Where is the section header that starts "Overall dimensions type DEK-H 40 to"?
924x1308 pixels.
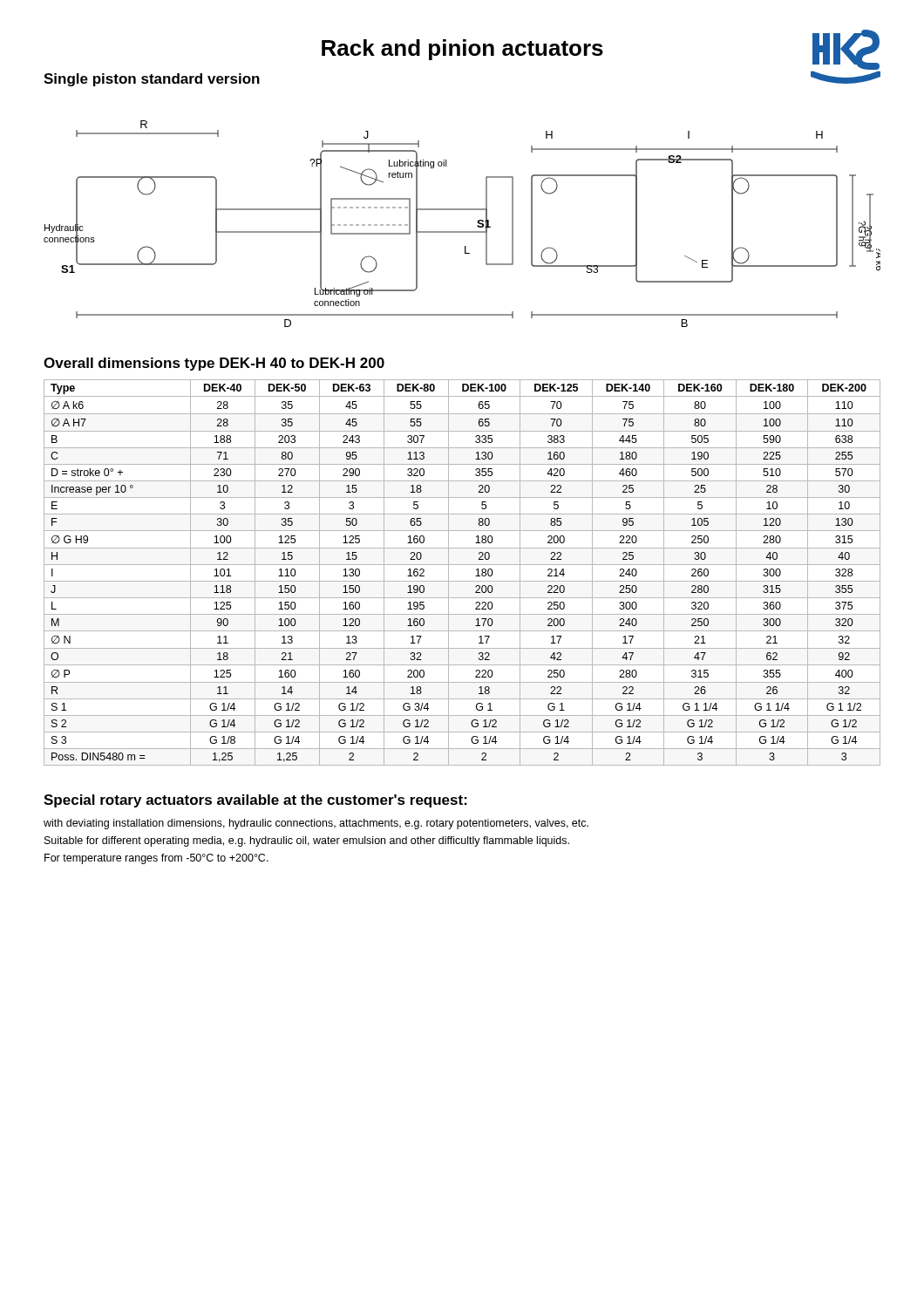pos(214,363)
